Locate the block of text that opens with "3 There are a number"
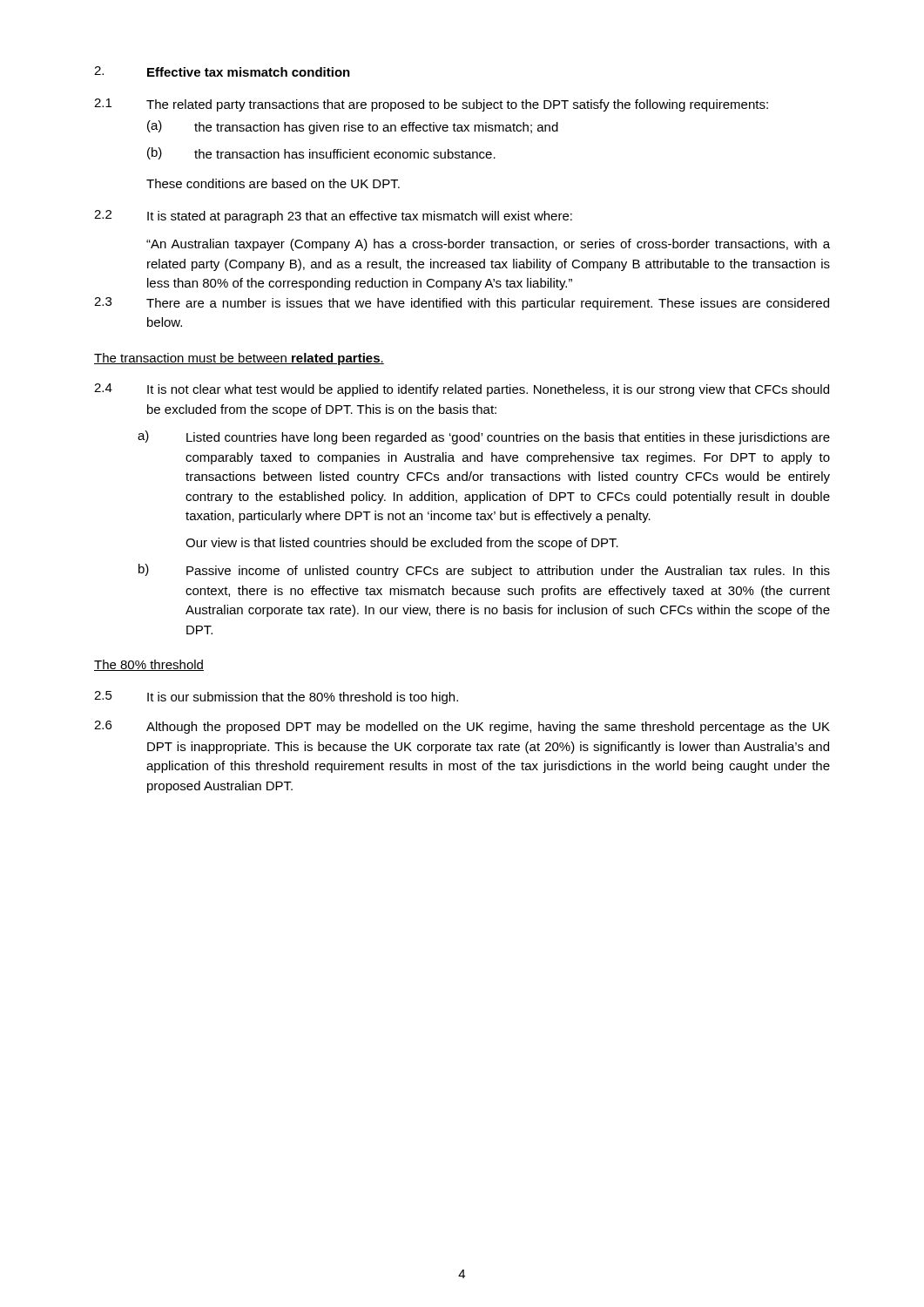 click(462, 313)
